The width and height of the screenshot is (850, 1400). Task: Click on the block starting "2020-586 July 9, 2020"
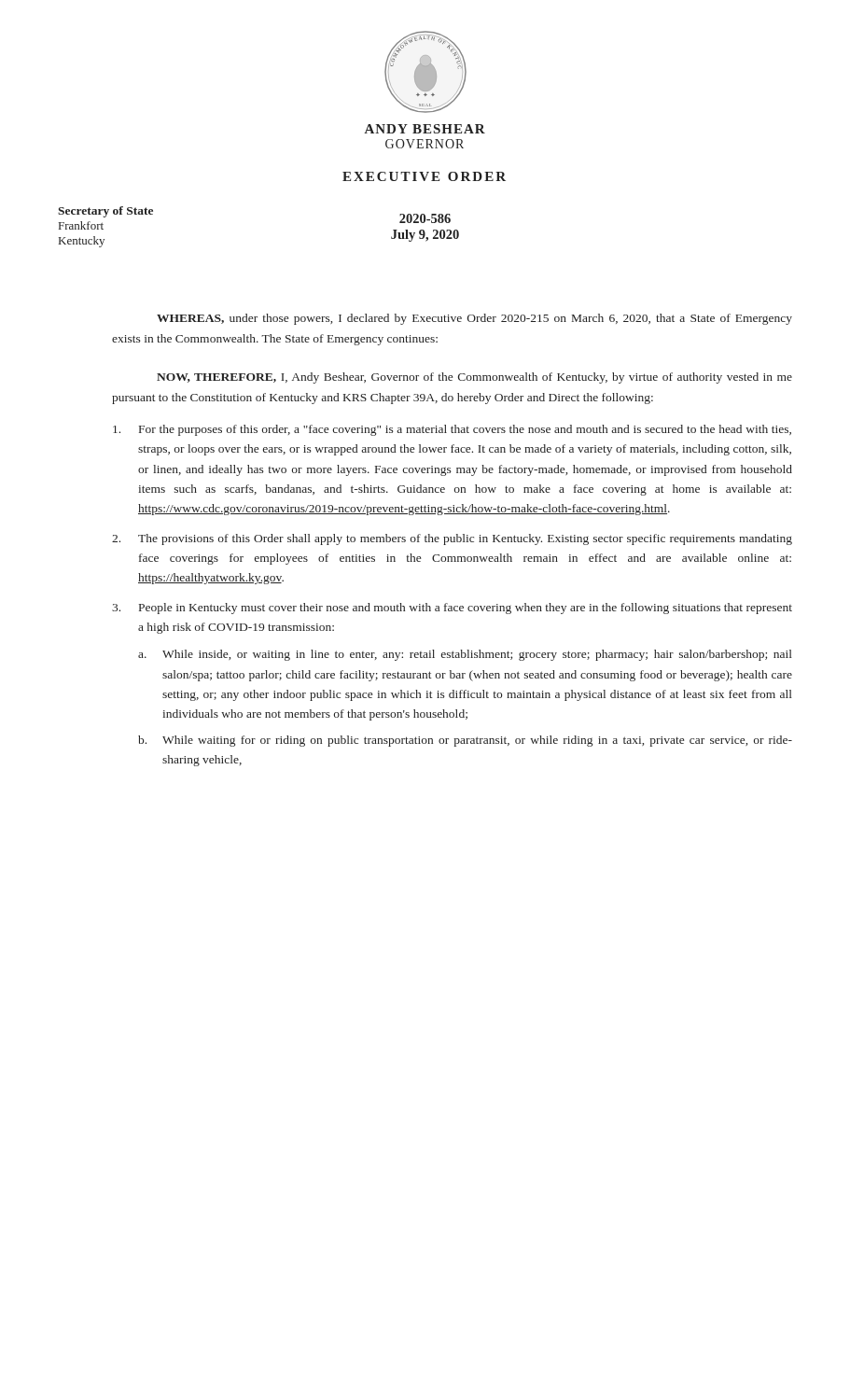425,227
